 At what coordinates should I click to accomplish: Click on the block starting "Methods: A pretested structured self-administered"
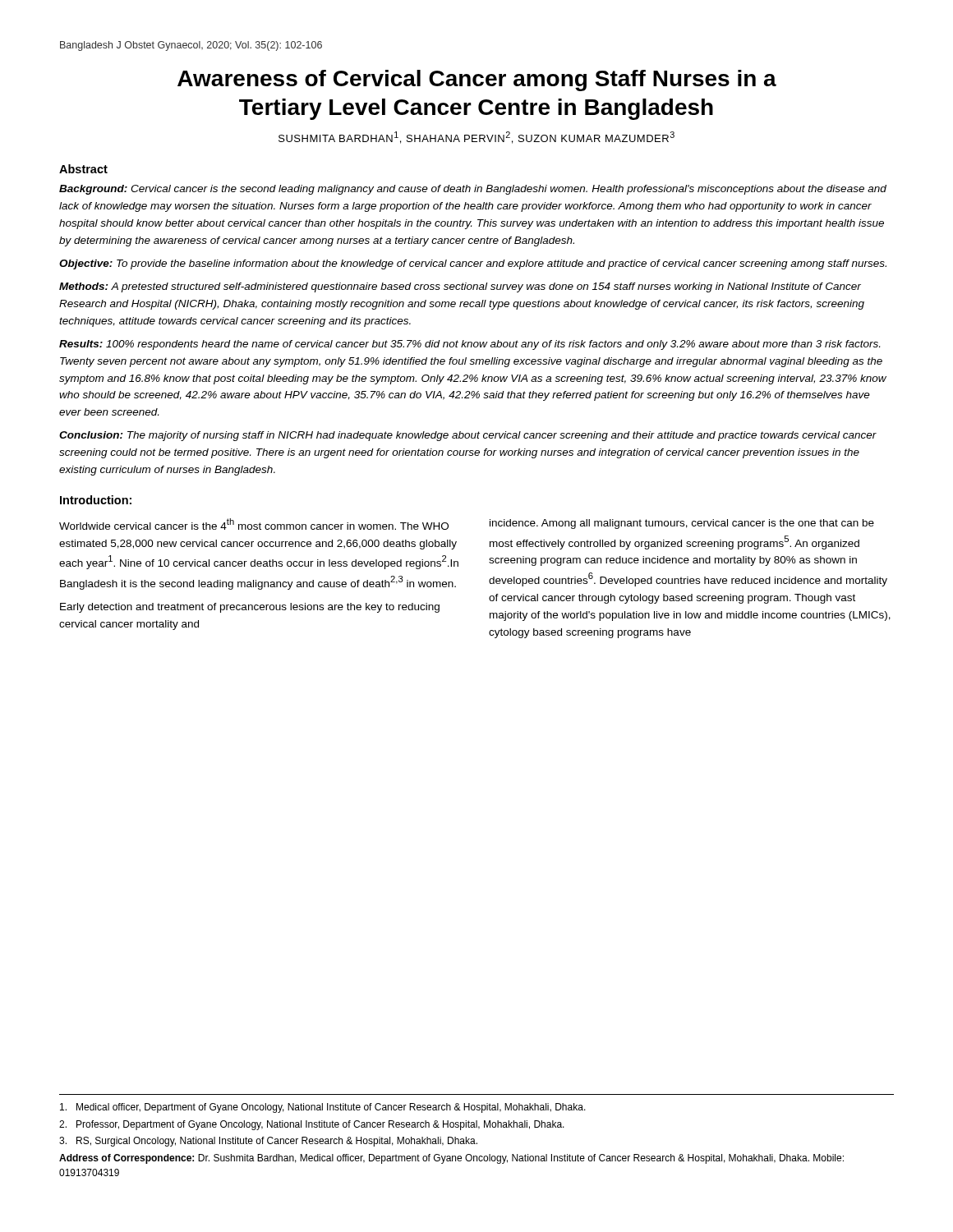click(x=476, y=304)
